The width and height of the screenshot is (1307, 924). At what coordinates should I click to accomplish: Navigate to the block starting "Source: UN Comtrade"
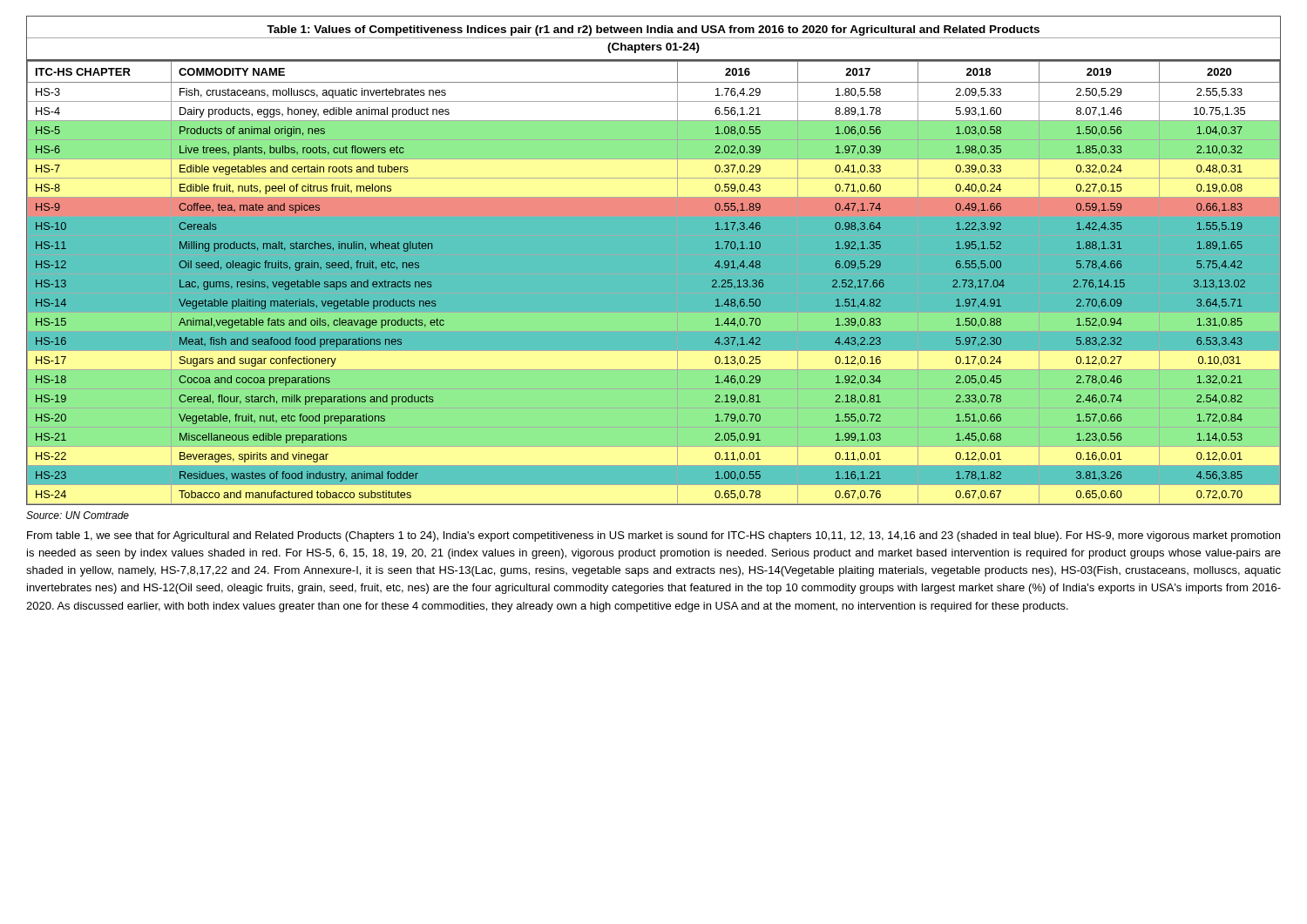click(78, 516)
